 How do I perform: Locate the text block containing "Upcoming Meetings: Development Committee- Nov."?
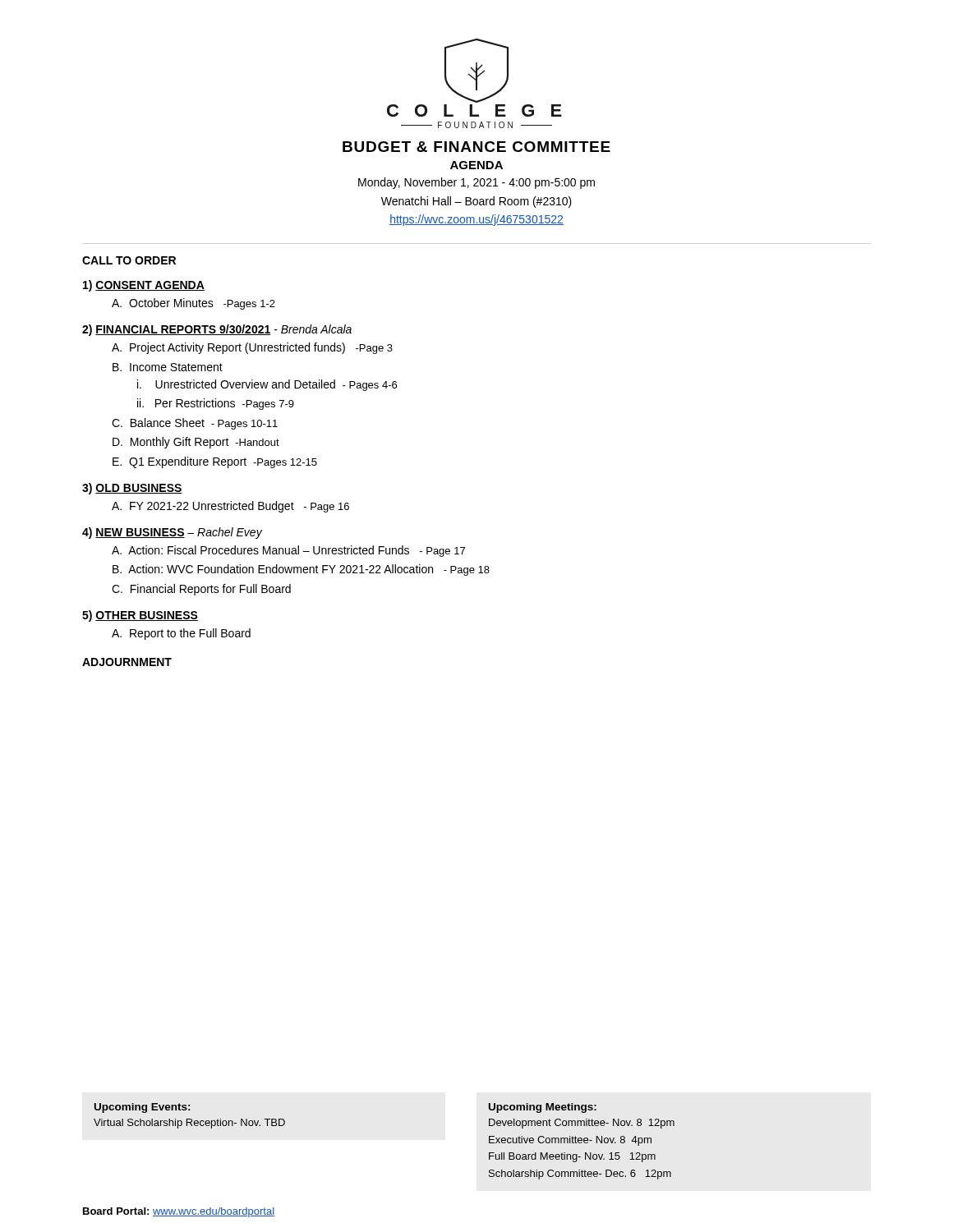[543, 1108]
